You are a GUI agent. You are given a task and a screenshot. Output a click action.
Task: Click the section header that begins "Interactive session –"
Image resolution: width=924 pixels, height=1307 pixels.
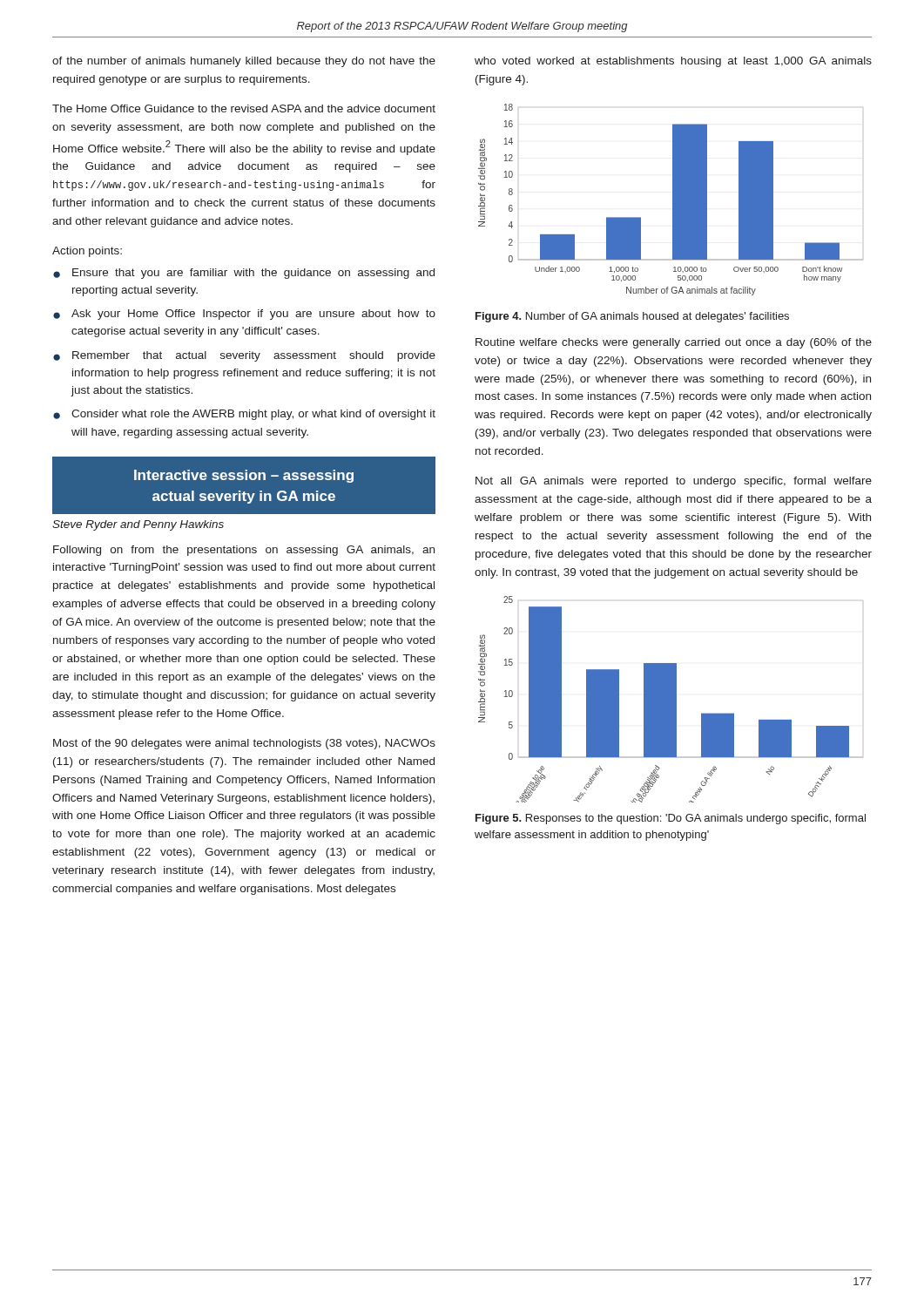pyautogui.click(x=244, y=486)
